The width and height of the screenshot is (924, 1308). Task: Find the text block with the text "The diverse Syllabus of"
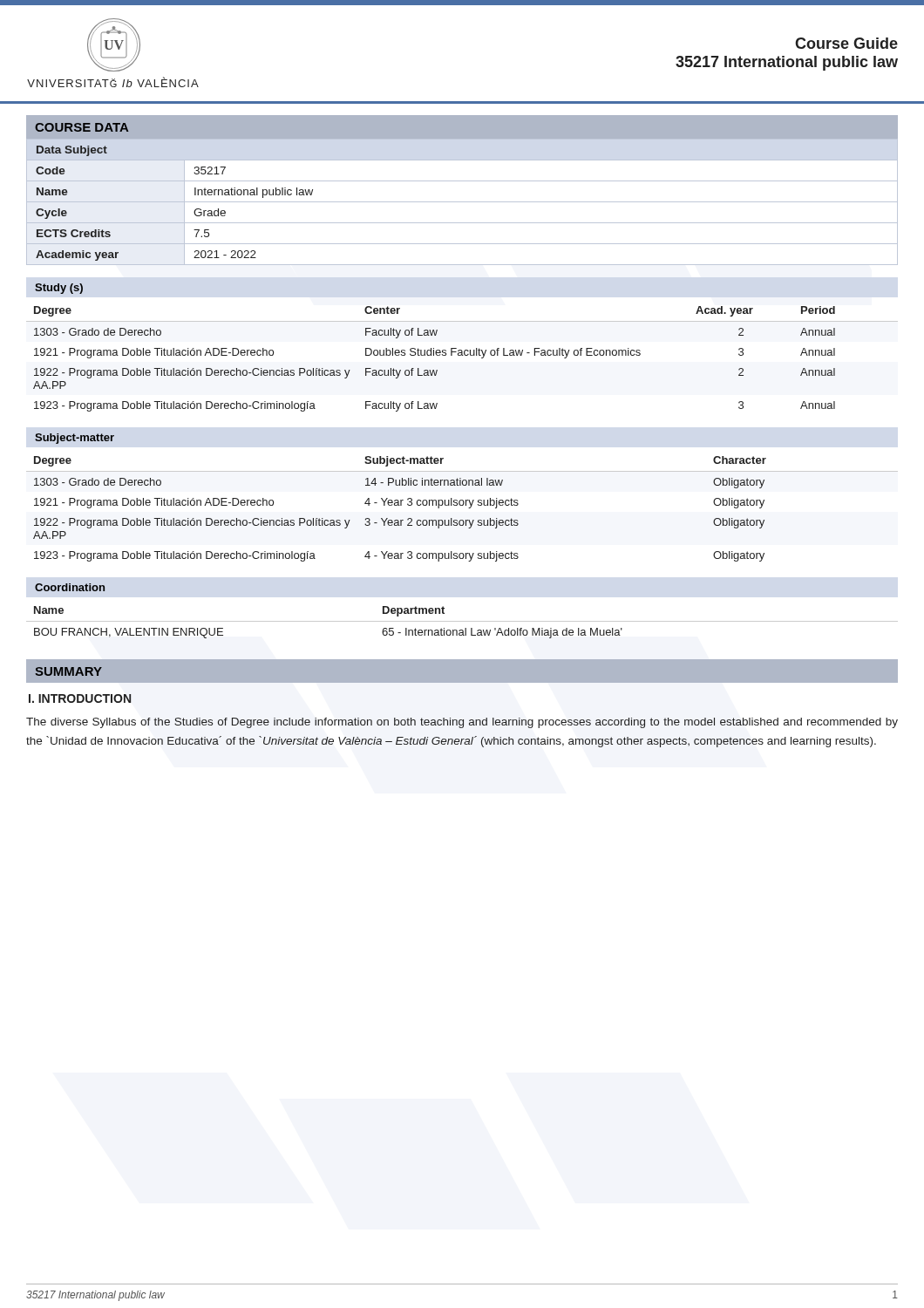tap(462, 731)
